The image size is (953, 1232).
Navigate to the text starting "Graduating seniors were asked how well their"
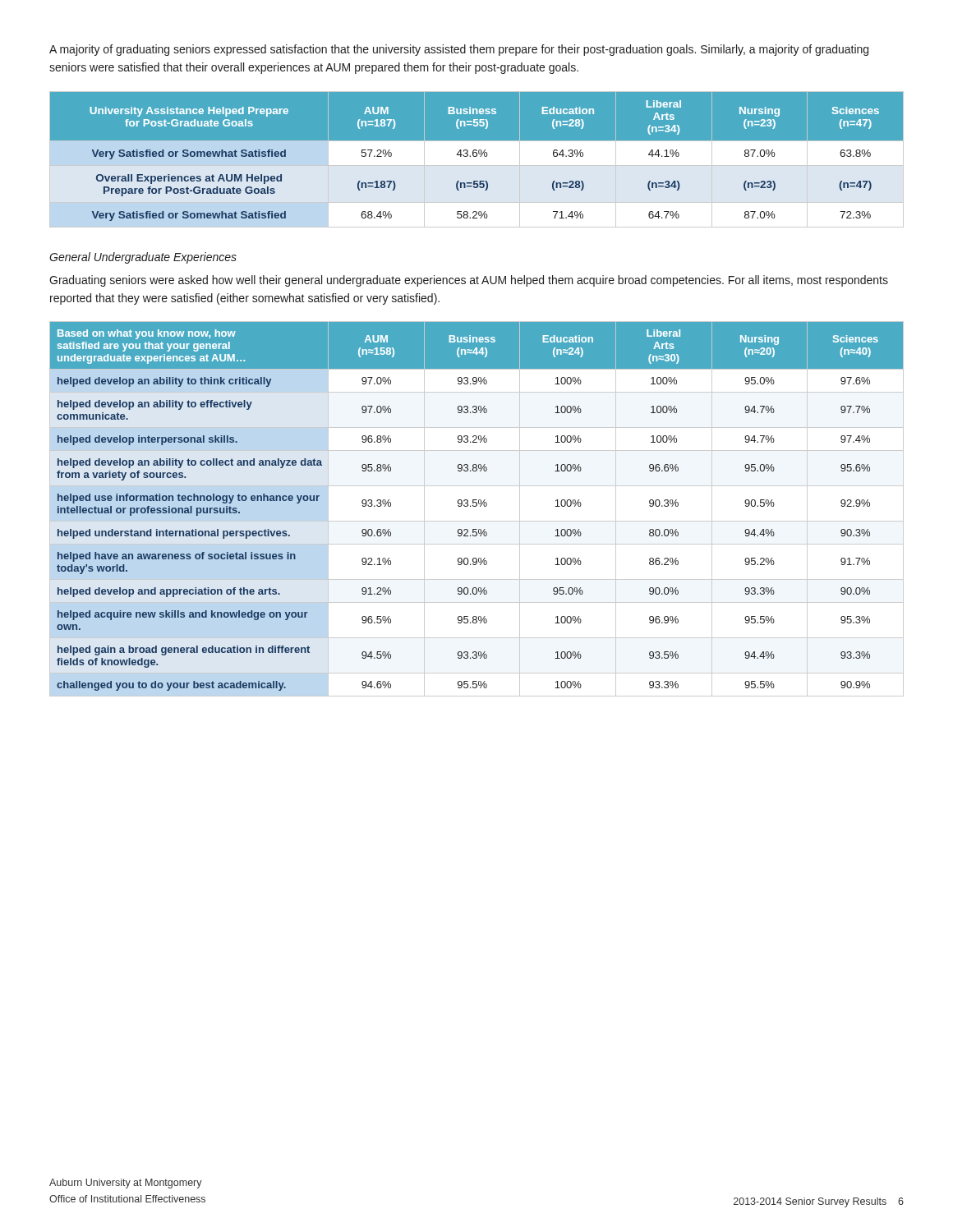tap(469, 289)
